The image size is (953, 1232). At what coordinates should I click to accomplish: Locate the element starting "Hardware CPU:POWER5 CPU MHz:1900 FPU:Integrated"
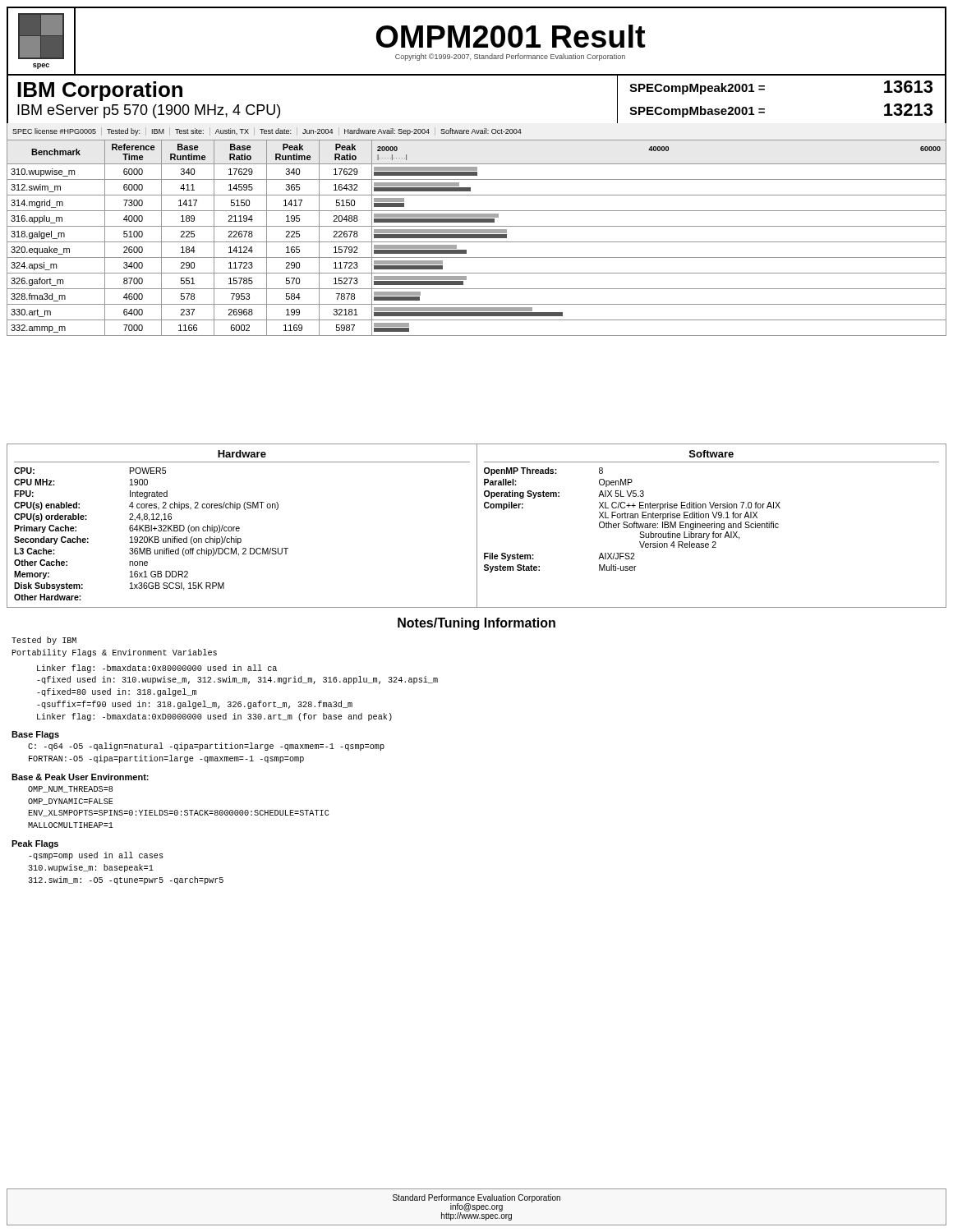242,525
